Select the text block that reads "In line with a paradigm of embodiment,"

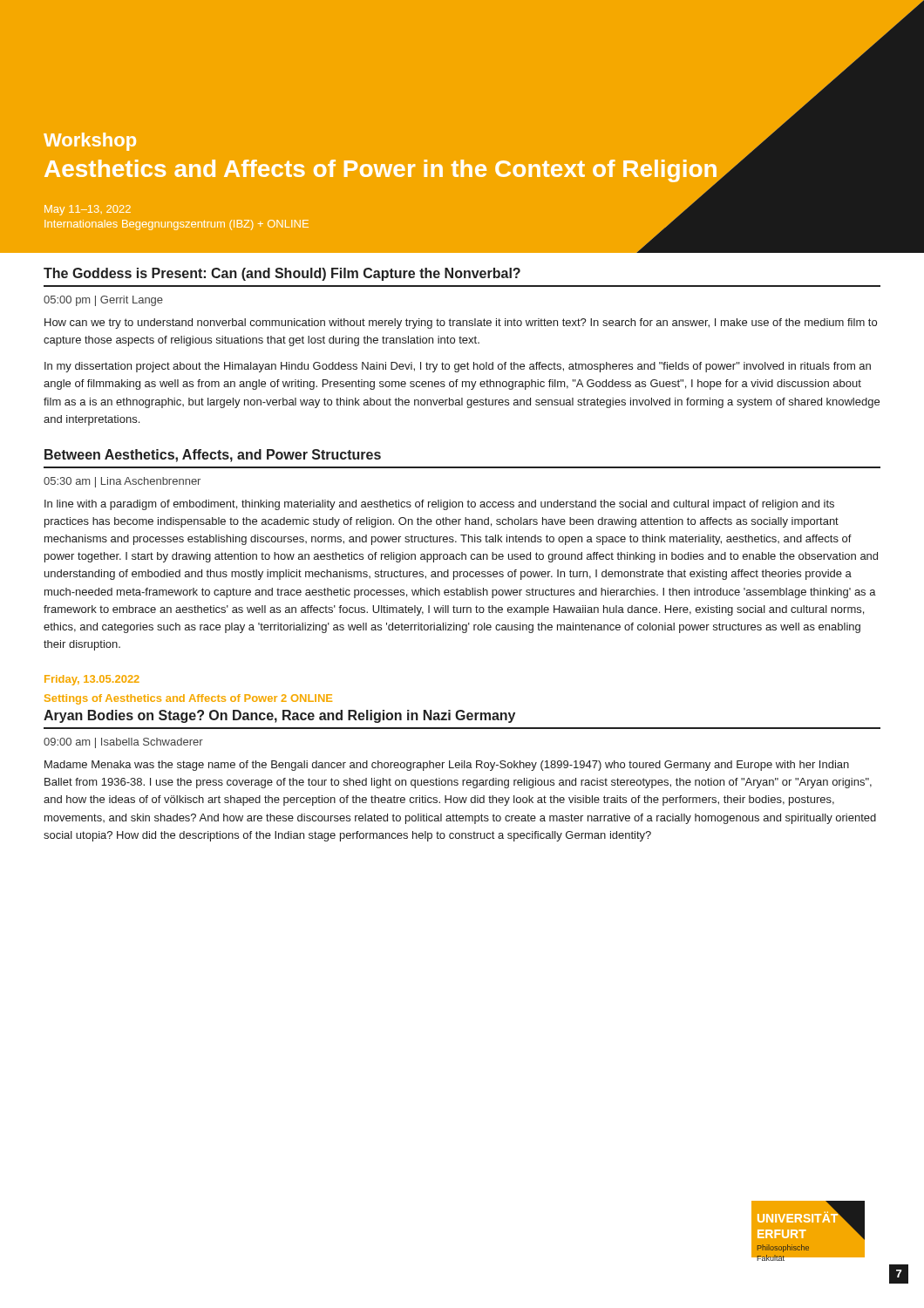(x=461, y=574)
